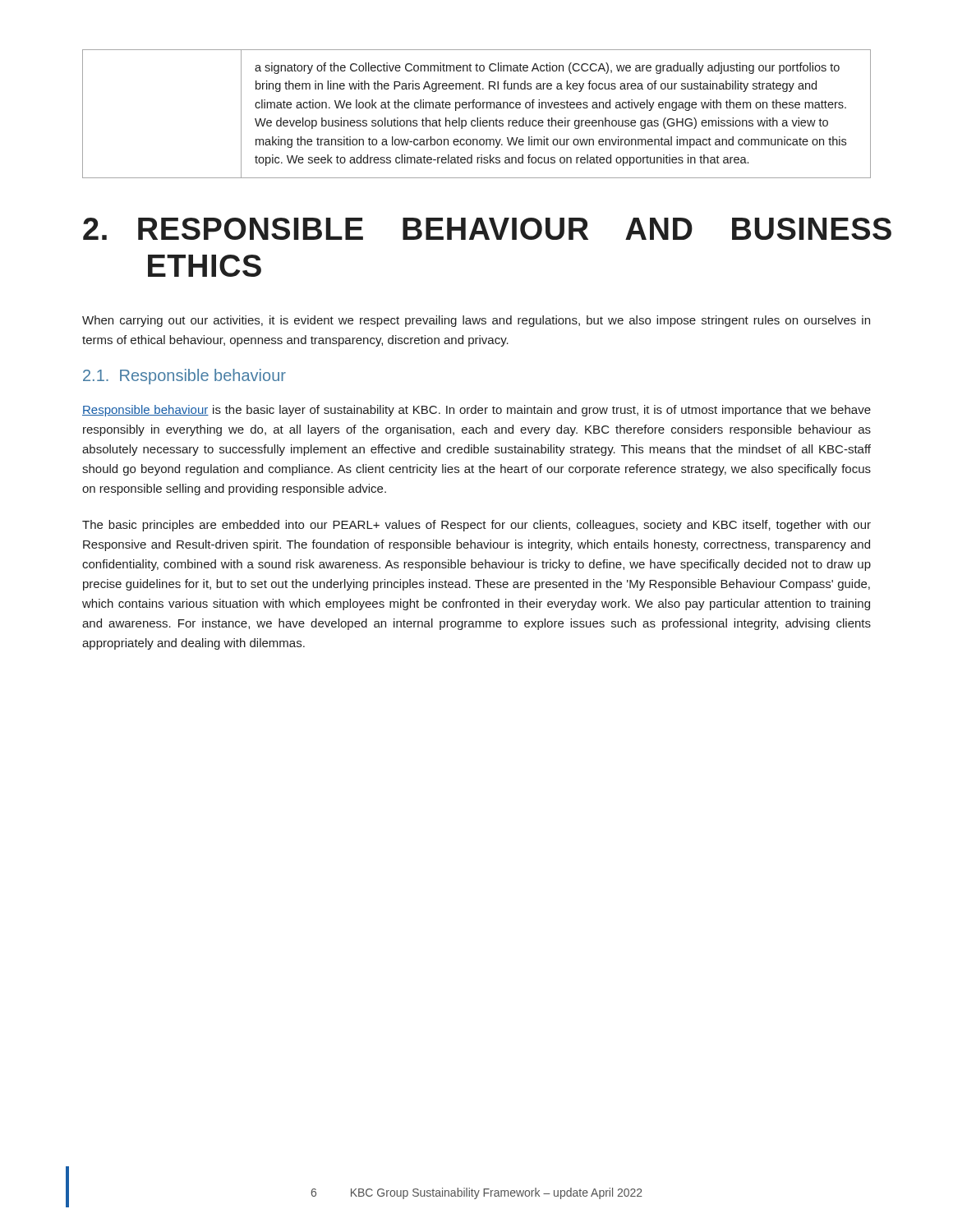The image size is (953, 1232).
Task: Click on the text block containing "The basic principles are embedded"
Action: [476, 584]
